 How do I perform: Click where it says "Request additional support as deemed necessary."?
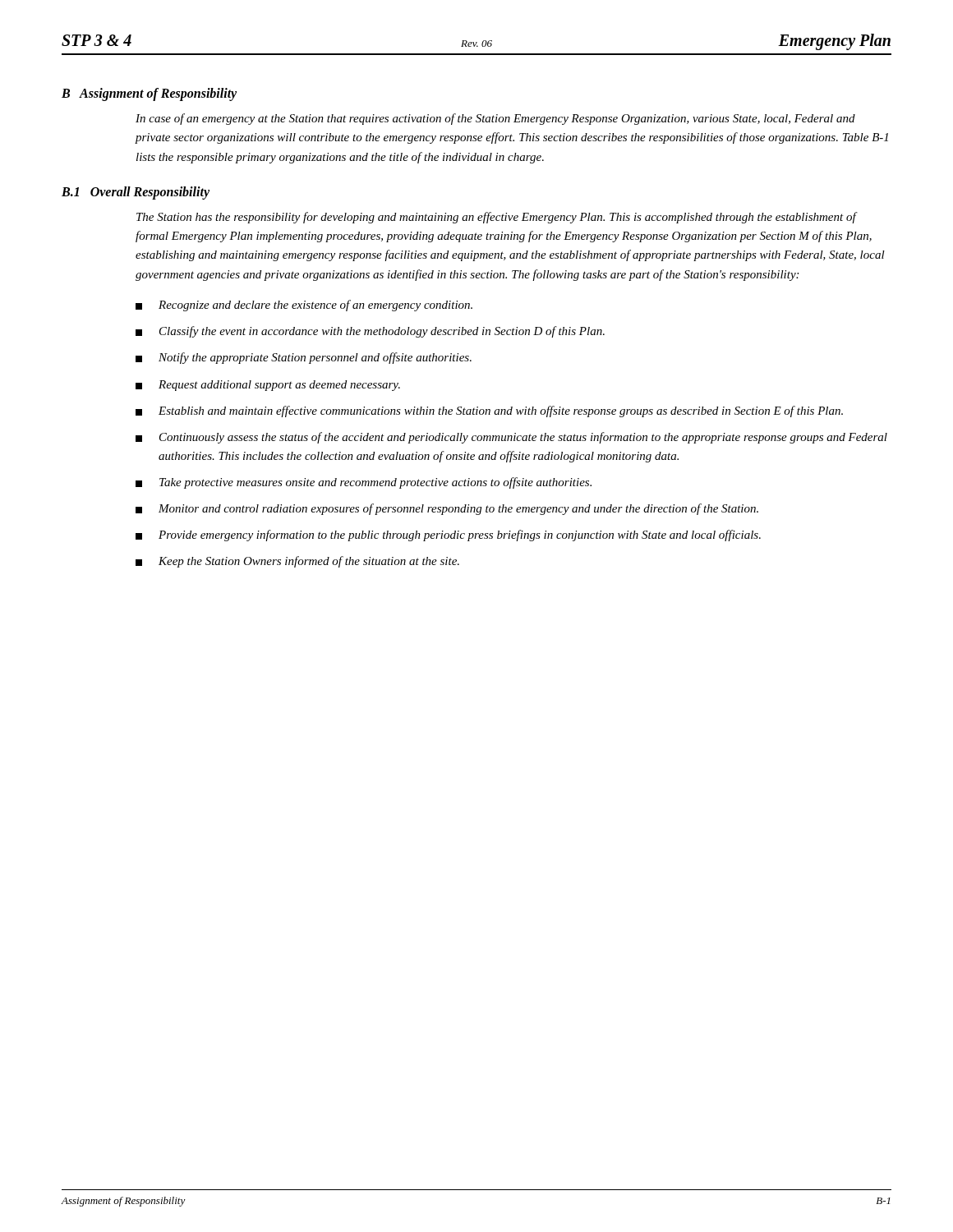[x=268, y=386]
